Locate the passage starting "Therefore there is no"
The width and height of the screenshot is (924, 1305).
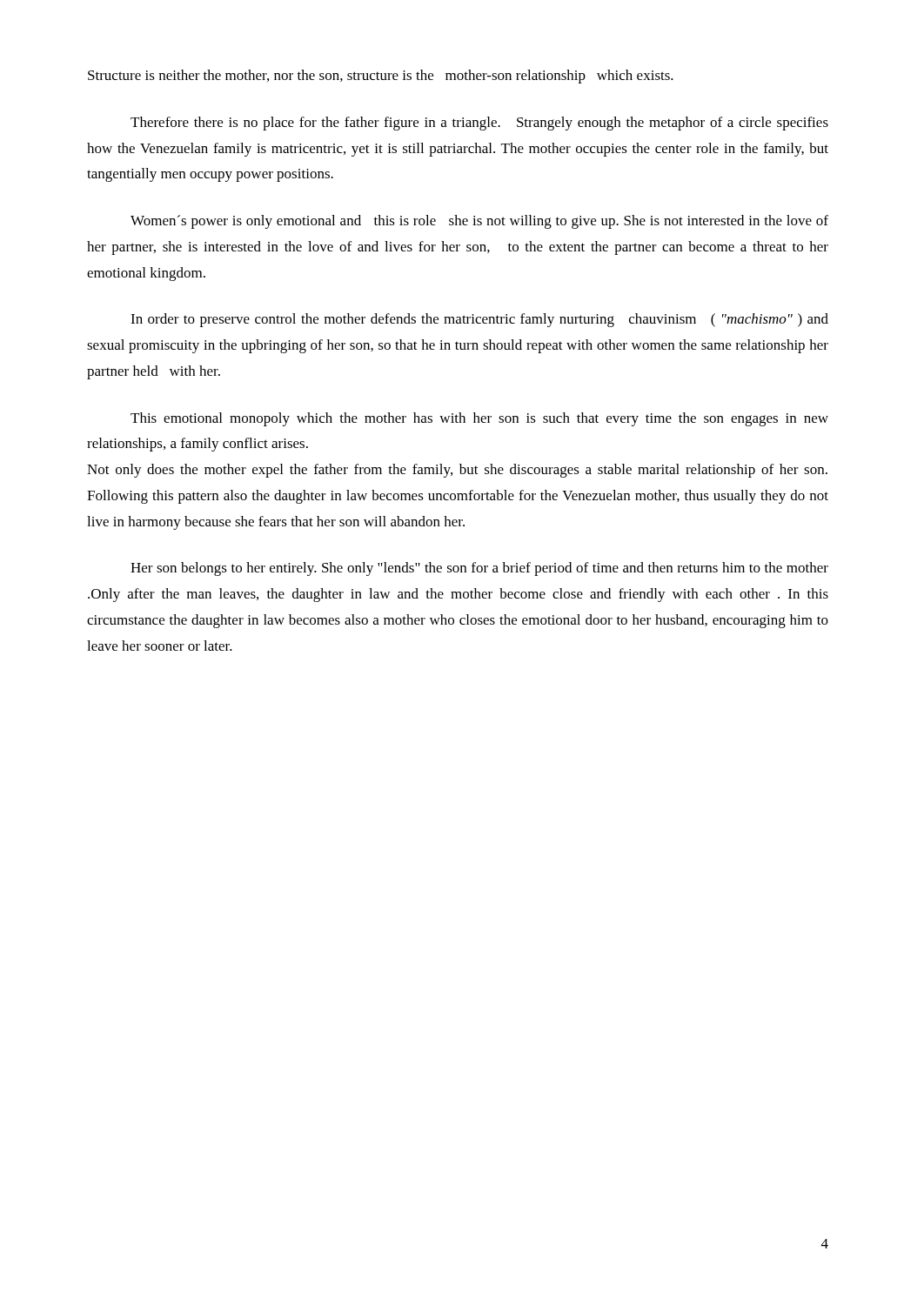tap(458, 148)
